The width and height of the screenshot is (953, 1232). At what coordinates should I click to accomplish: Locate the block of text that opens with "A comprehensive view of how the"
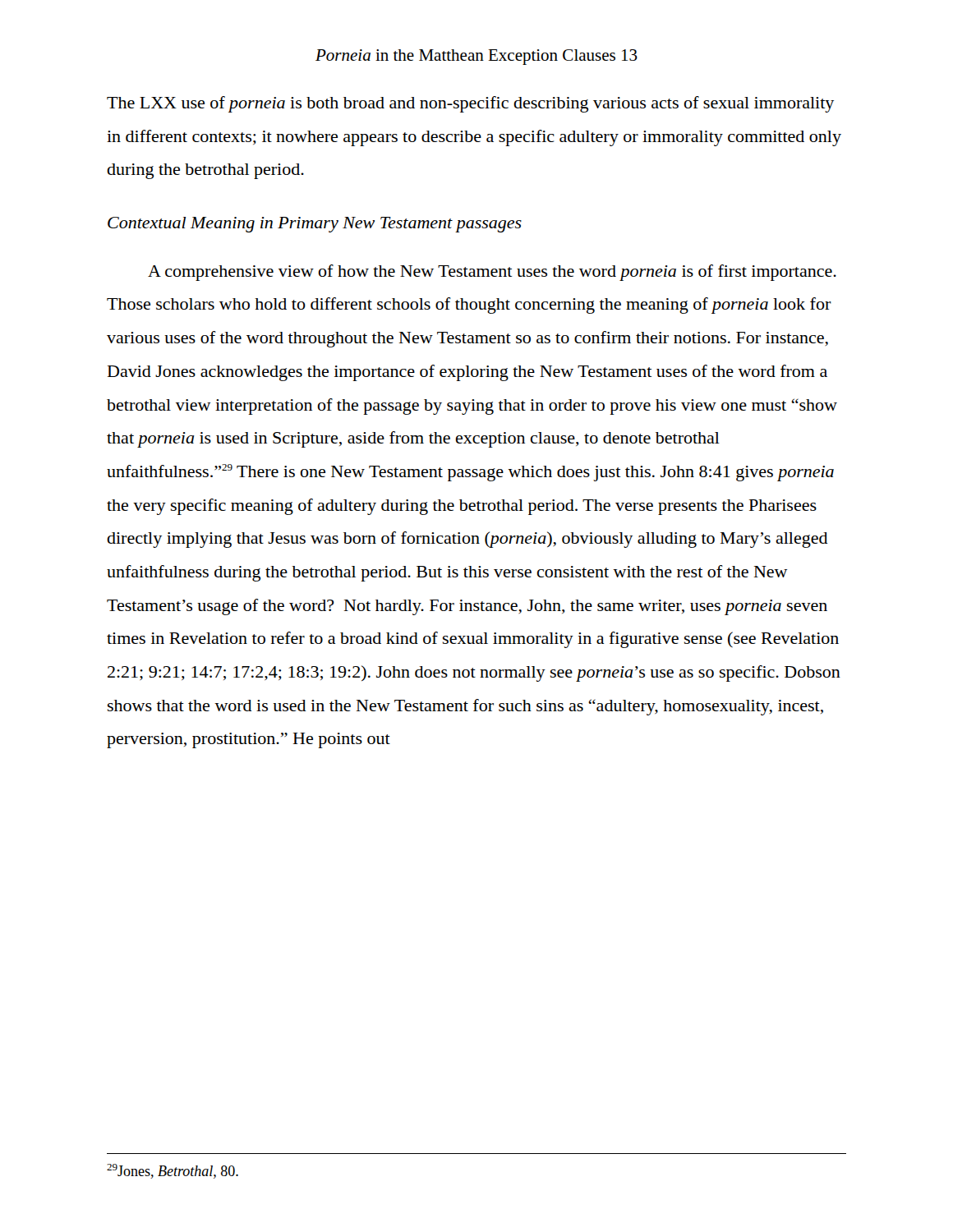pyautogui.click(x=474, y=504)
